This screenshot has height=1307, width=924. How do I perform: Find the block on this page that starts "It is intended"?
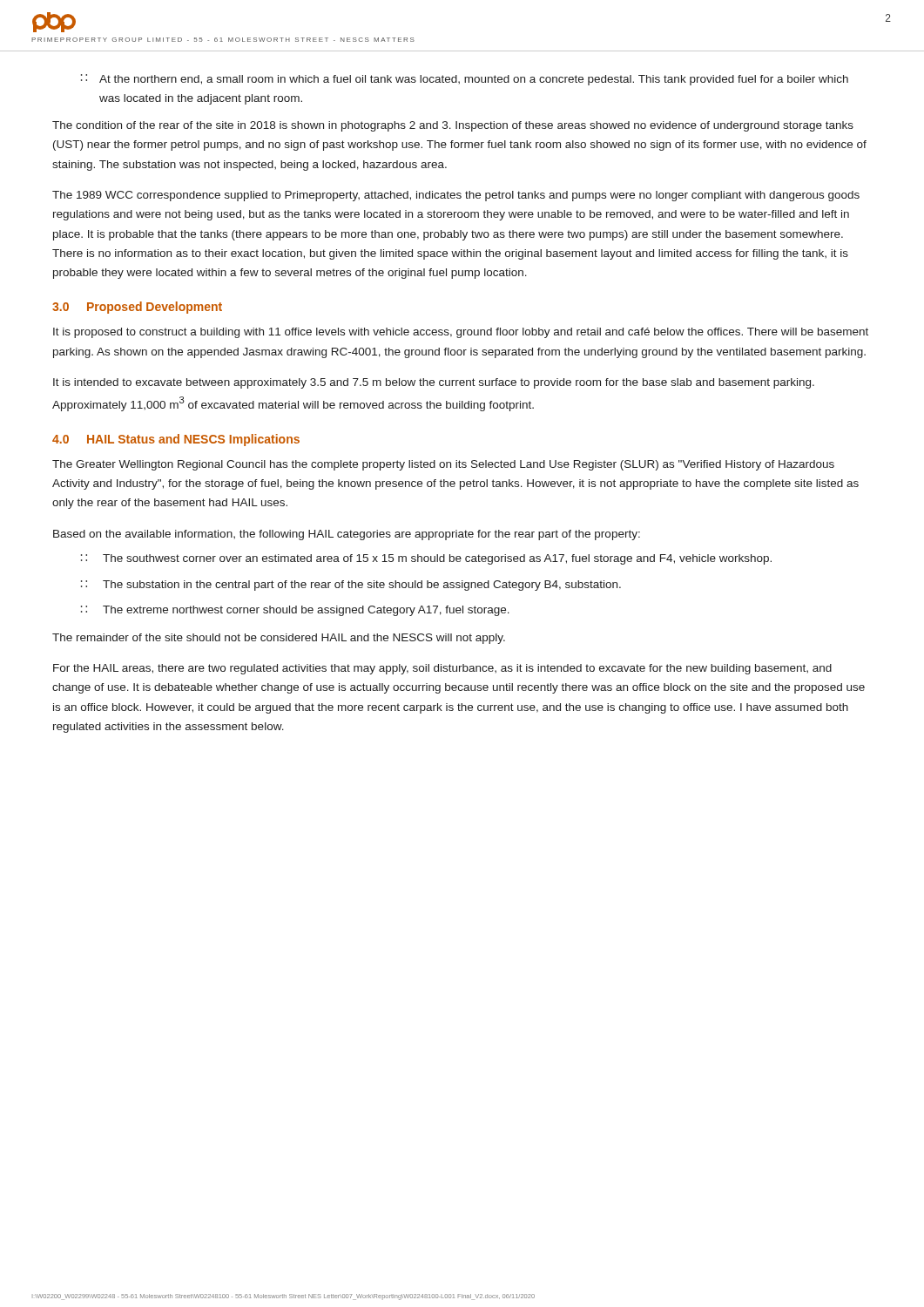(434, 393)
